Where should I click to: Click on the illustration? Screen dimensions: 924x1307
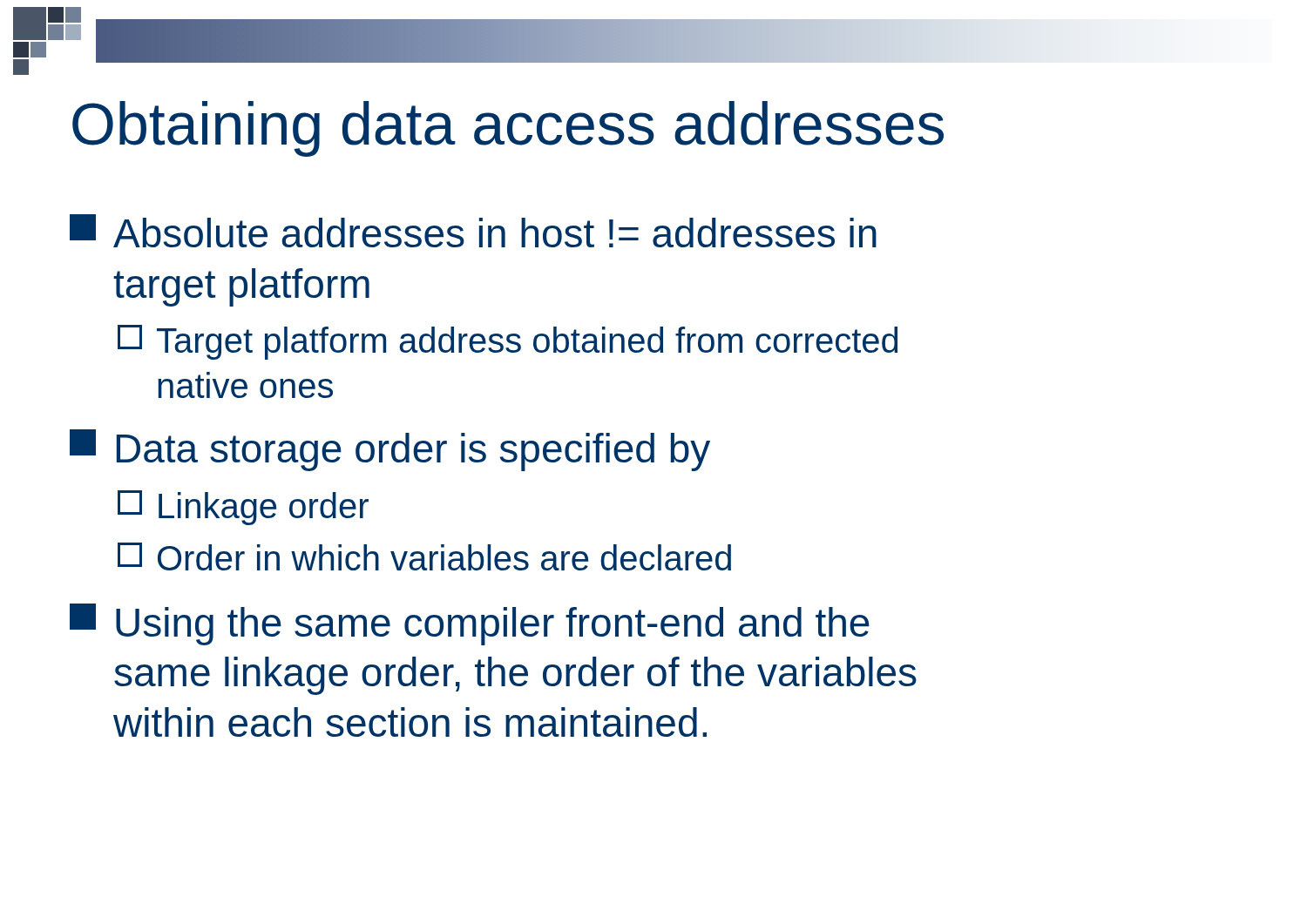pos(654,39)
